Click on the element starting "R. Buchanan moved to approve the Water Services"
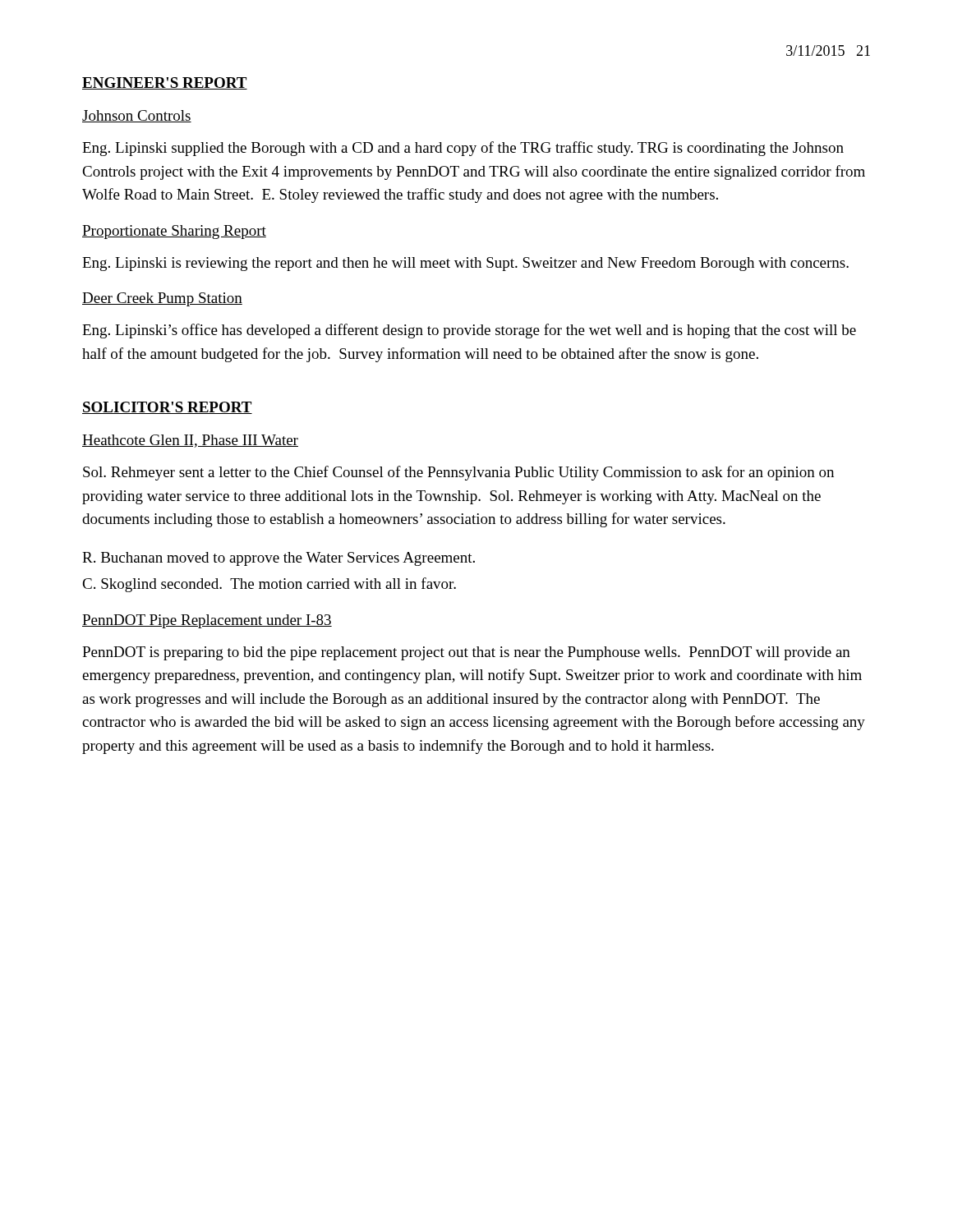 click(x=279, y=557)
